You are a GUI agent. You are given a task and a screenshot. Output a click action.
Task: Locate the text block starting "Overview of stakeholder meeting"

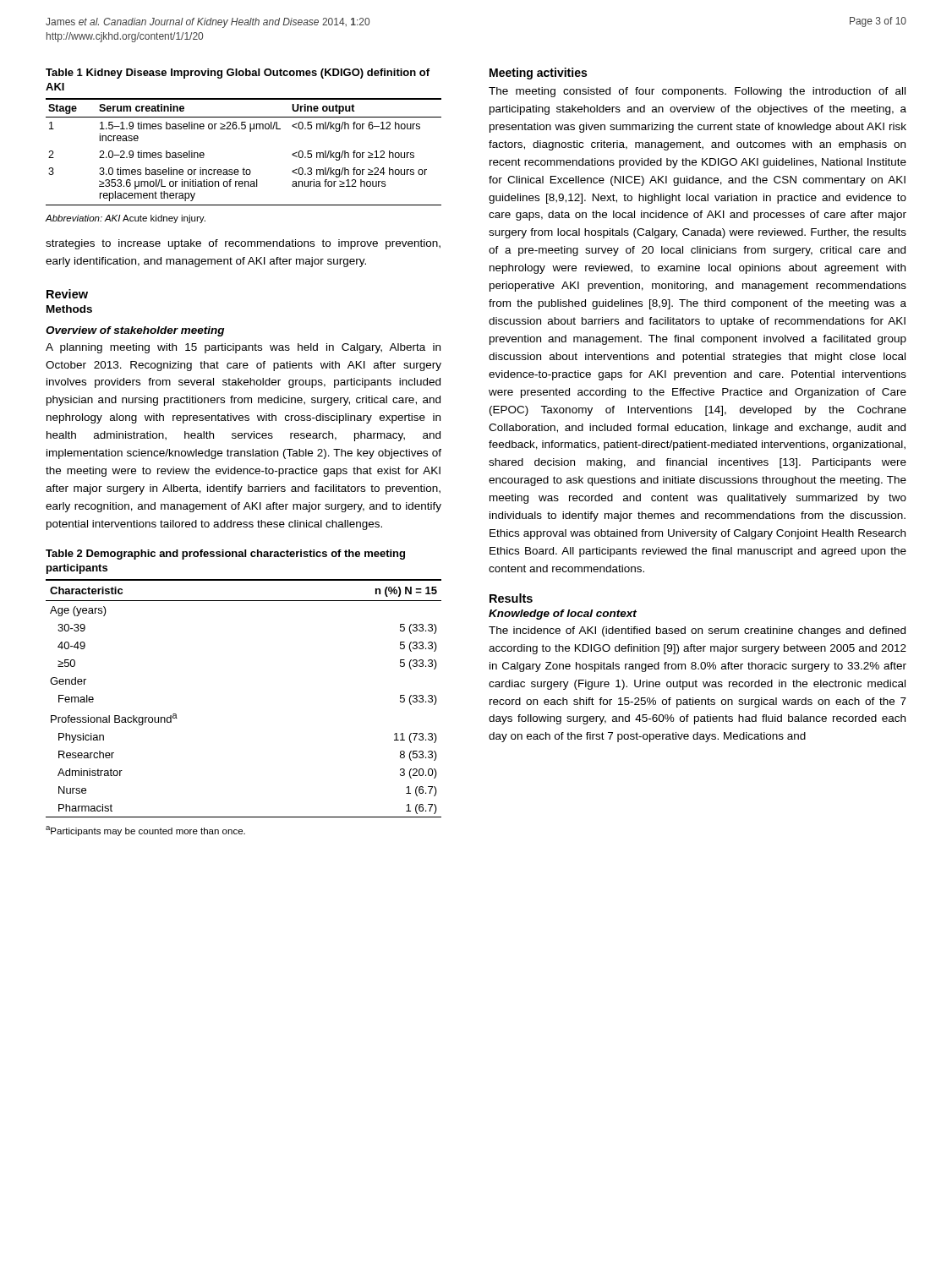pyautogui.click(x=135, y=330)
